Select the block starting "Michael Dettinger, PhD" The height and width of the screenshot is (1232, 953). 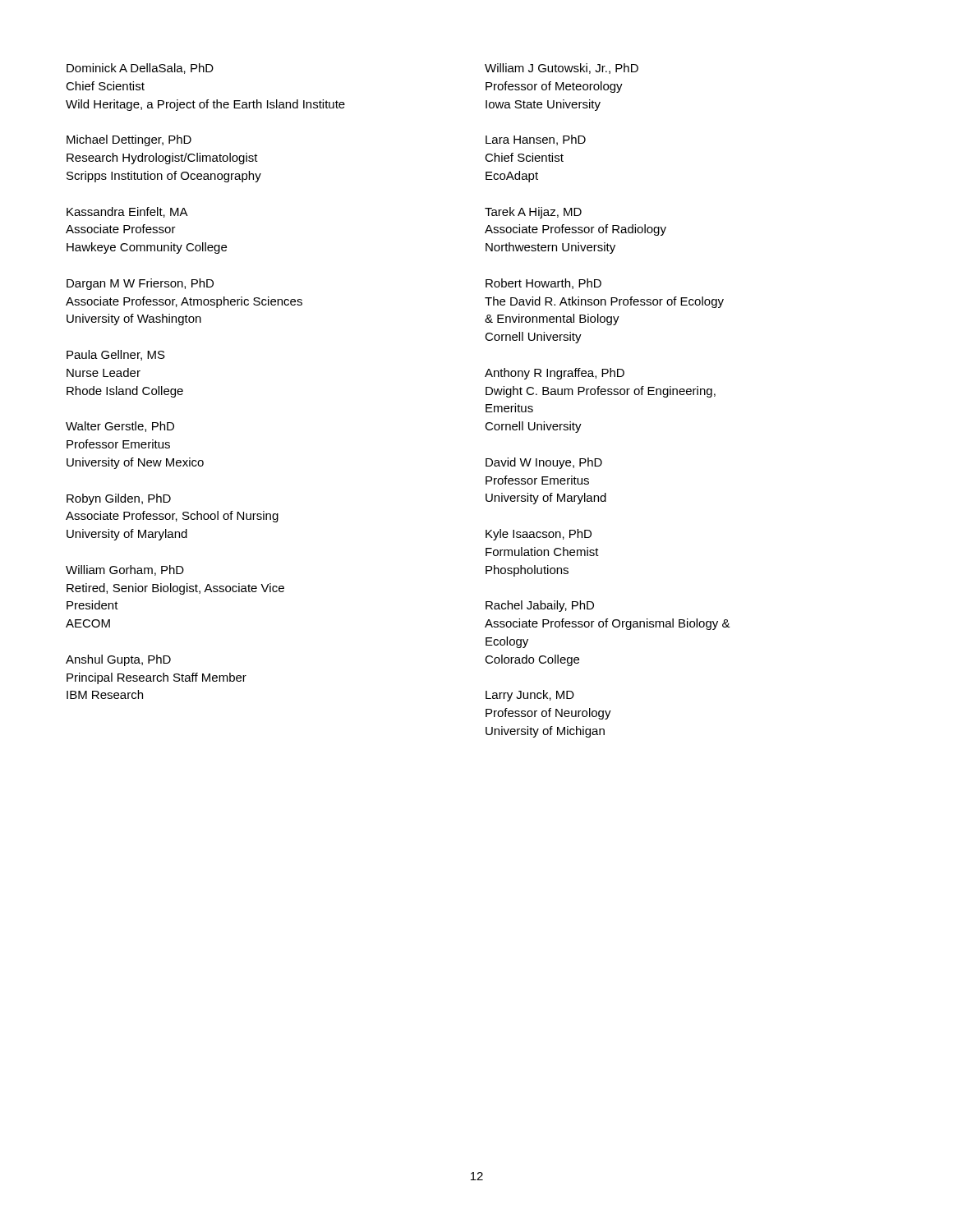point(259,158)
